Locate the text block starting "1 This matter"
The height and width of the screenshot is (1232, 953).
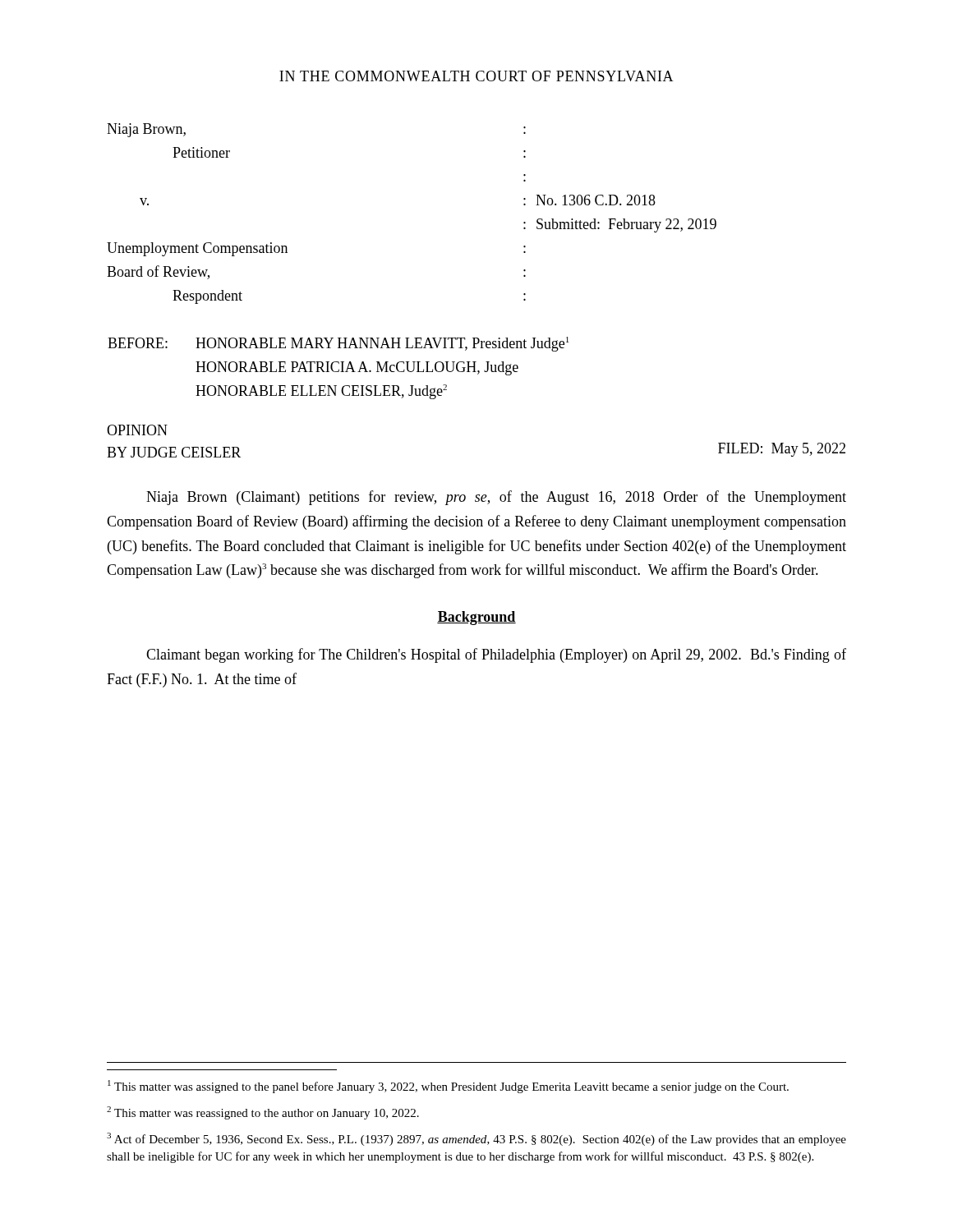(448, 1085)
